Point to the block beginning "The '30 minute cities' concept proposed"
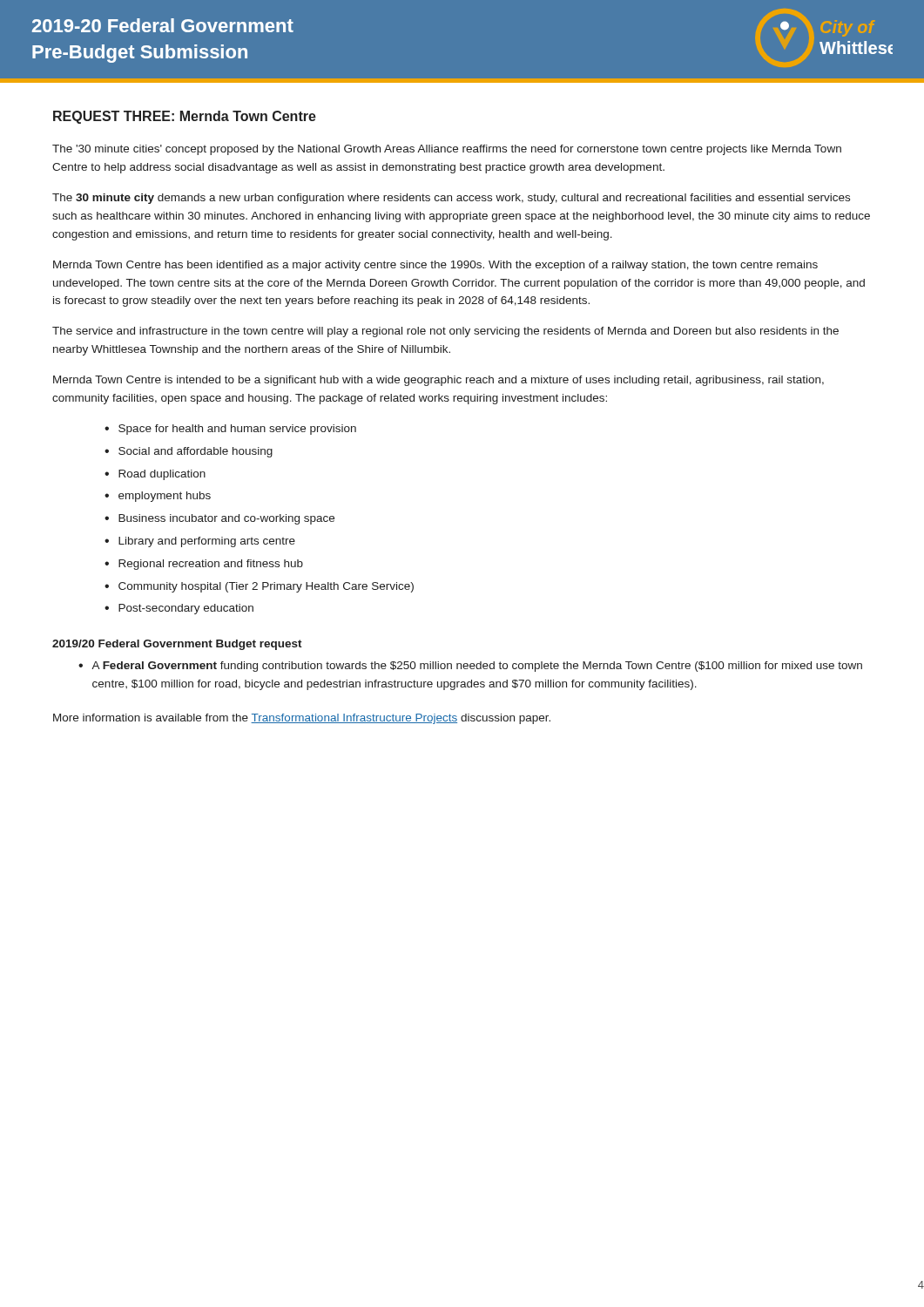Image resolution: width=924 pixels, height=1307 pixels. pyautogui.click(x=447, y=158)
